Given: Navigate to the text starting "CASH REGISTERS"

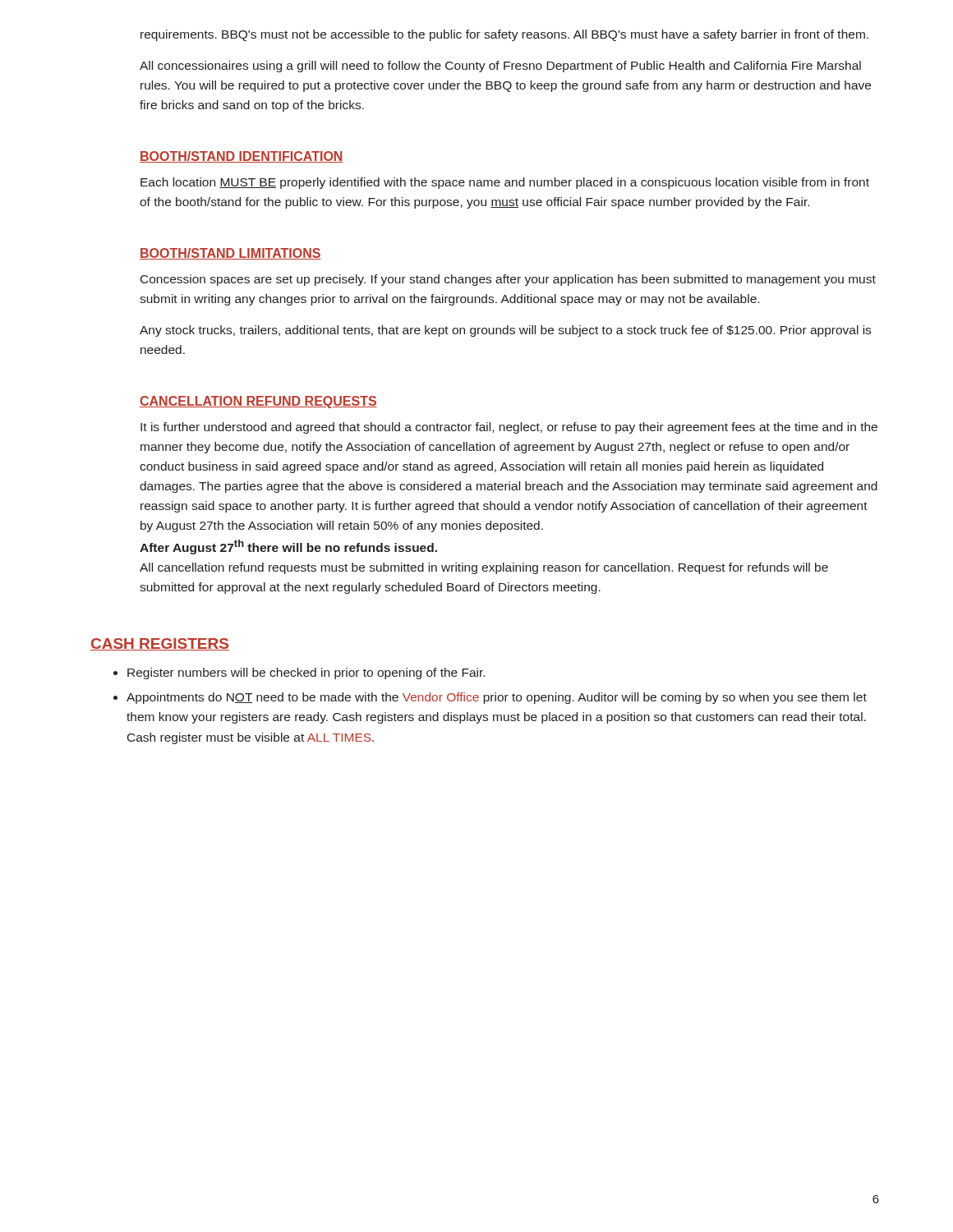Looking at the screenshot, I should click(160, 644).
